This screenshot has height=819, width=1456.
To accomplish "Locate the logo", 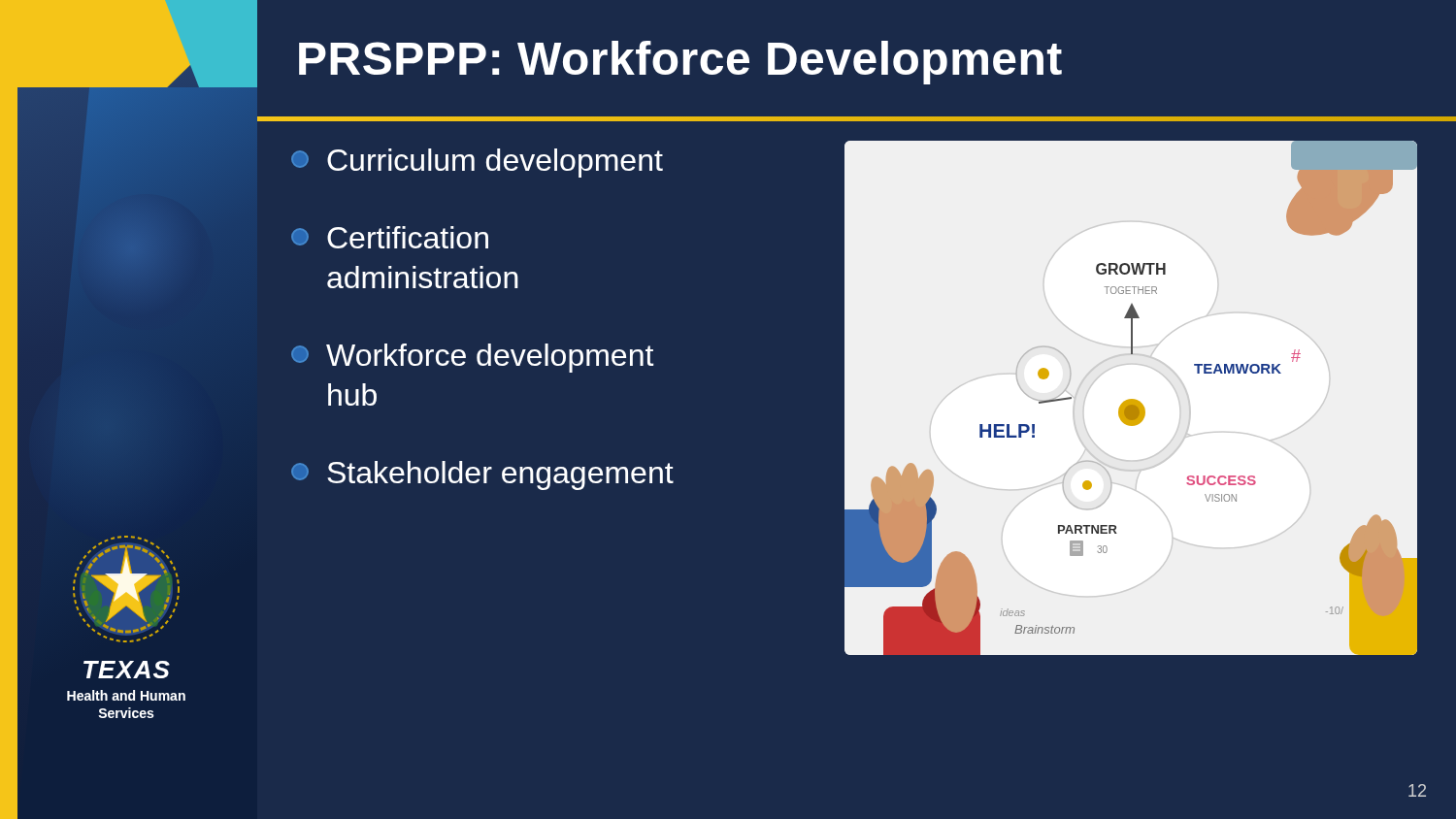I will tap(126, 626).
